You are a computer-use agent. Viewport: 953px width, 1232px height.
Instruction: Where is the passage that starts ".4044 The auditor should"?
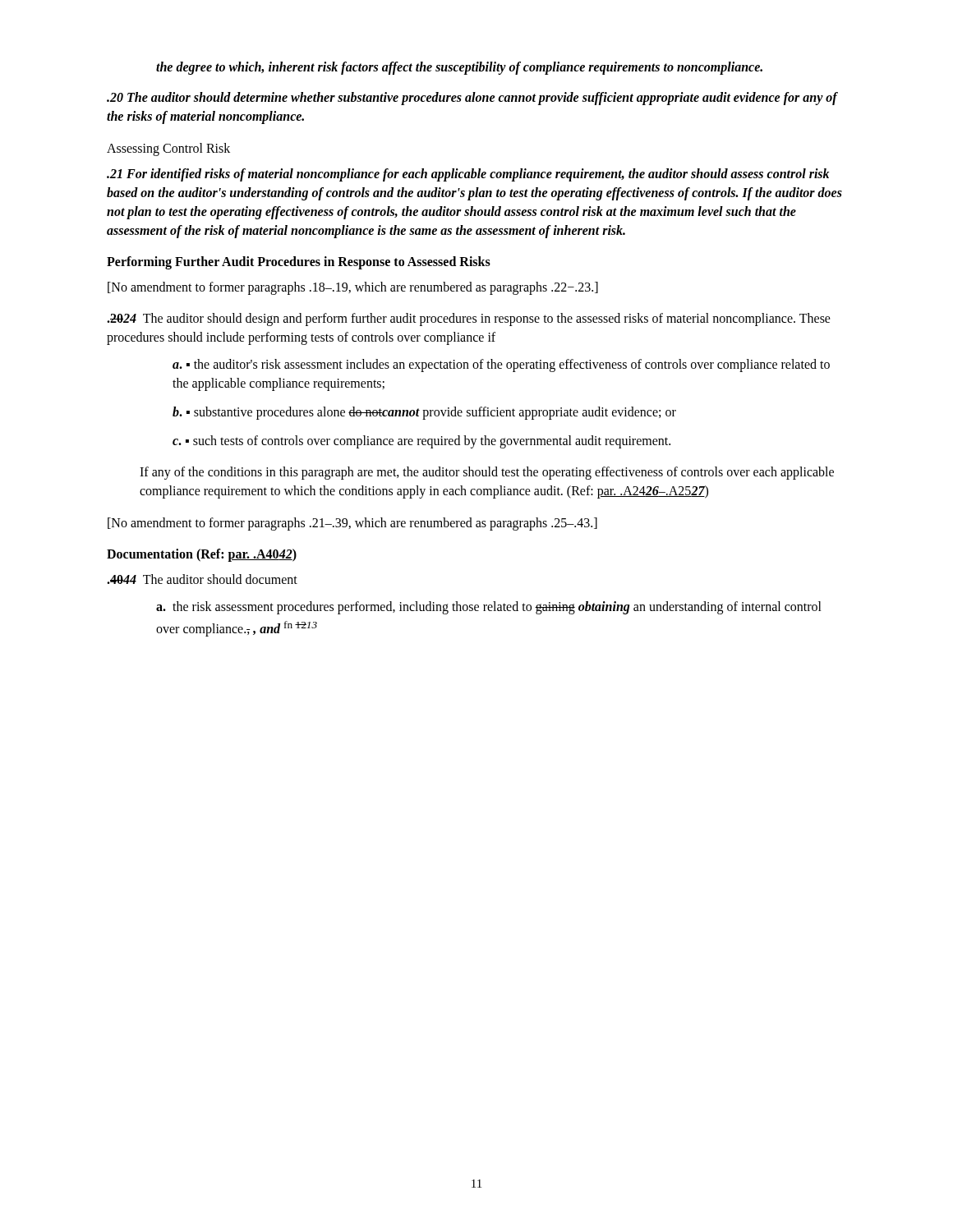pos(202,580)
